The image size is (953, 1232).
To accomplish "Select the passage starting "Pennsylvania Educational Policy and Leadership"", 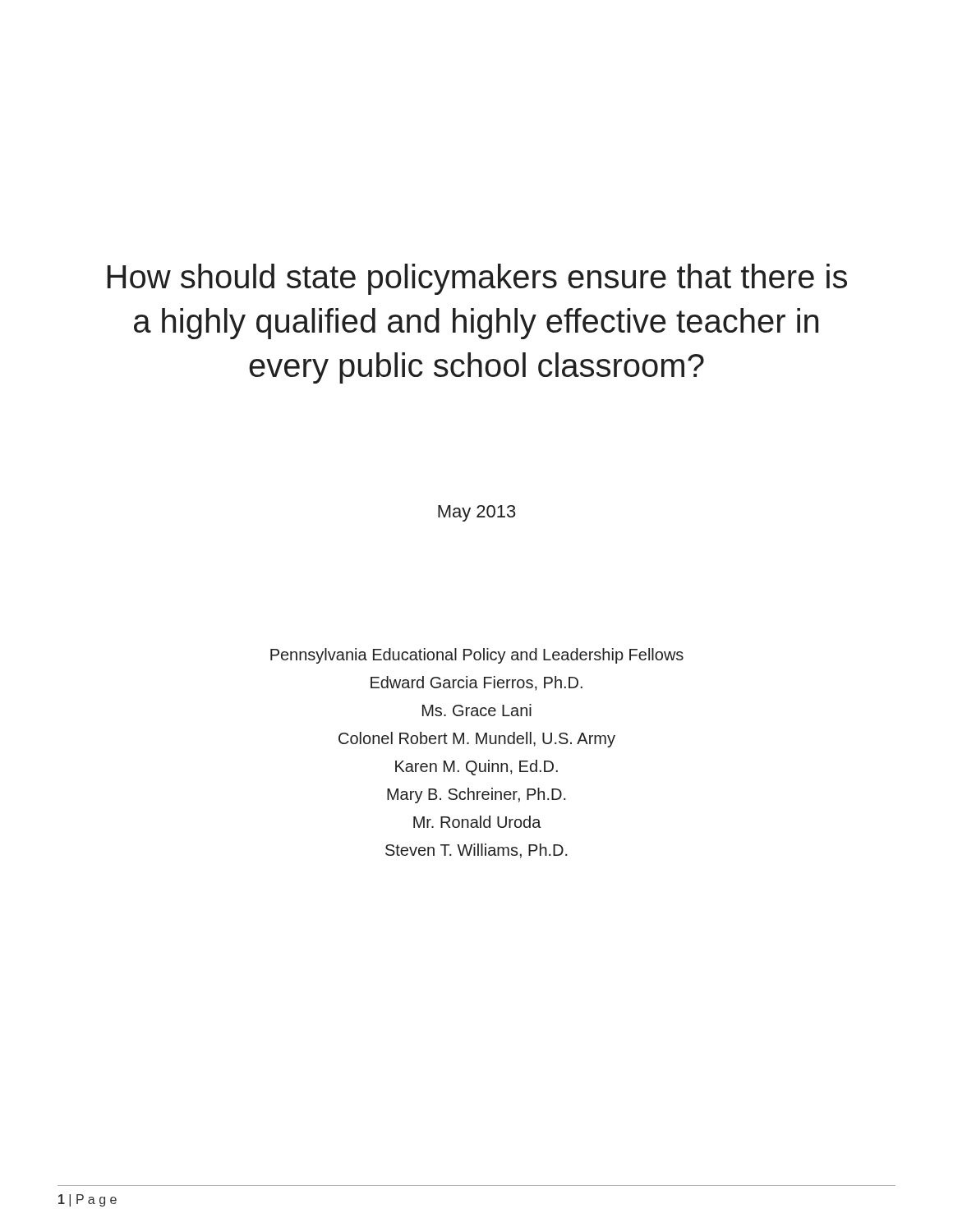I will pos(476,752).
